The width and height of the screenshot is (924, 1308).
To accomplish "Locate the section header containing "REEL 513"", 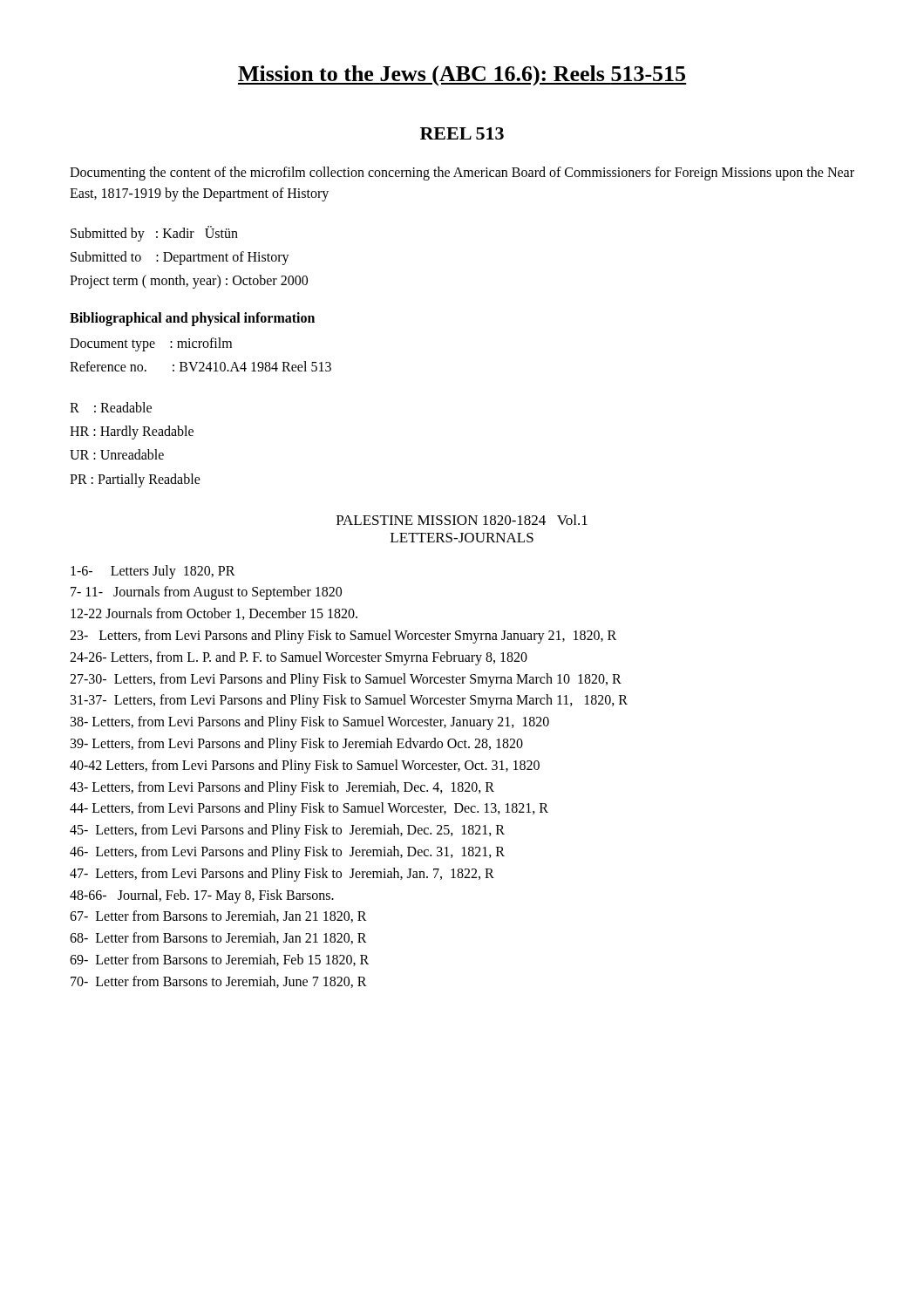I will pyautogui.click(x=462, y=133).
